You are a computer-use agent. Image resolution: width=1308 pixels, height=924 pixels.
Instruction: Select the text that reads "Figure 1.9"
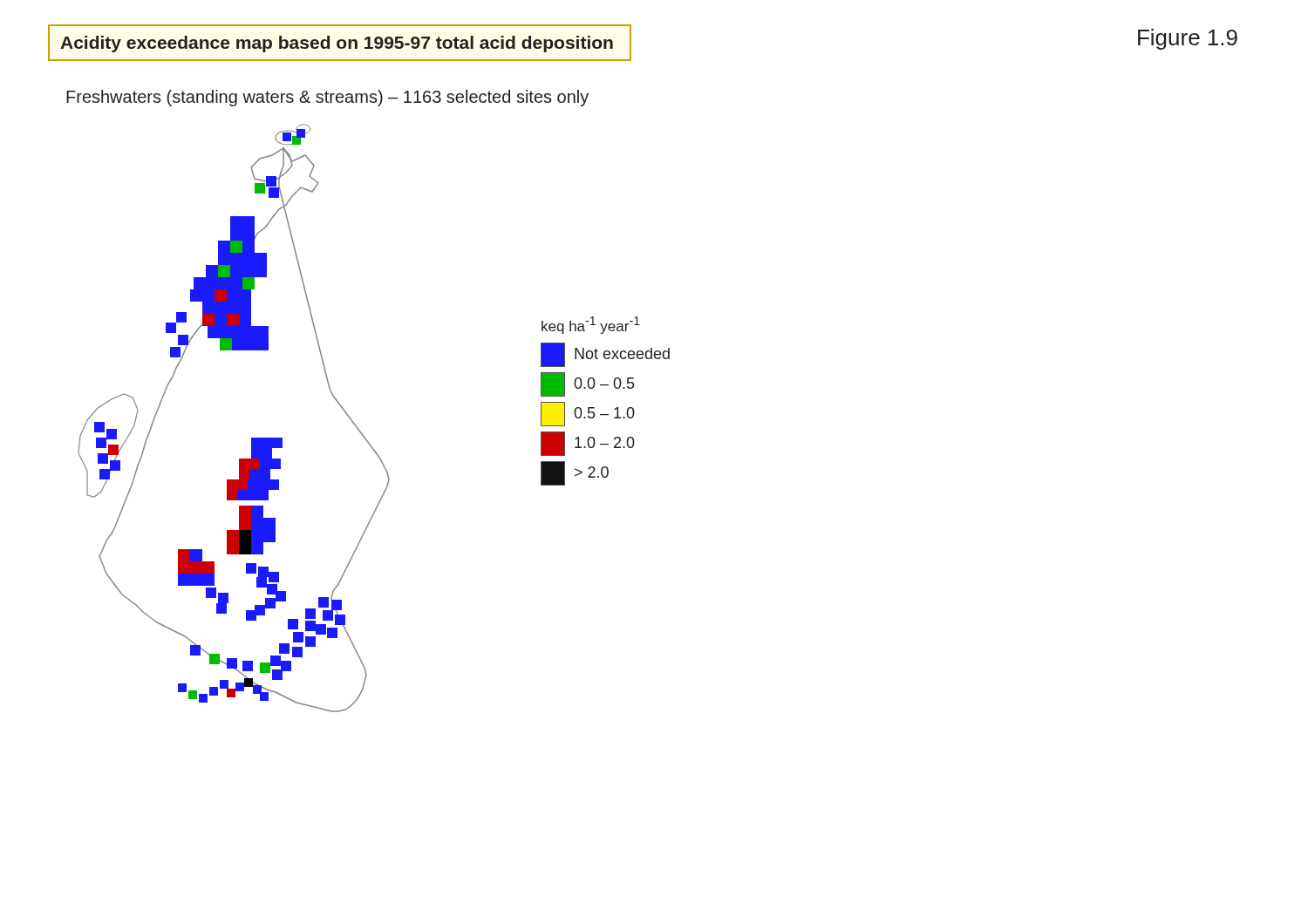tap(1187, 37)
